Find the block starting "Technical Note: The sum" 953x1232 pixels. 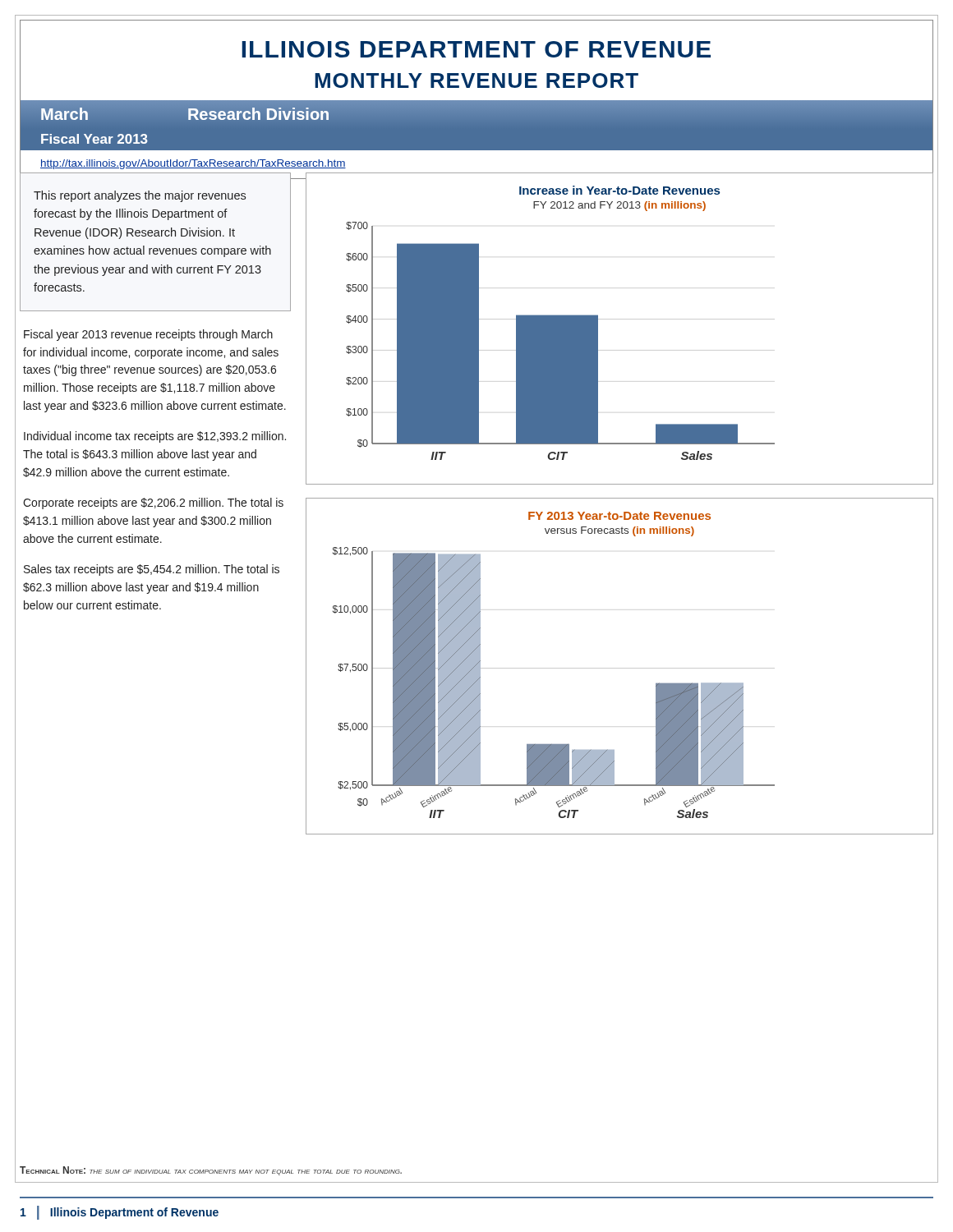point(211,1170)
